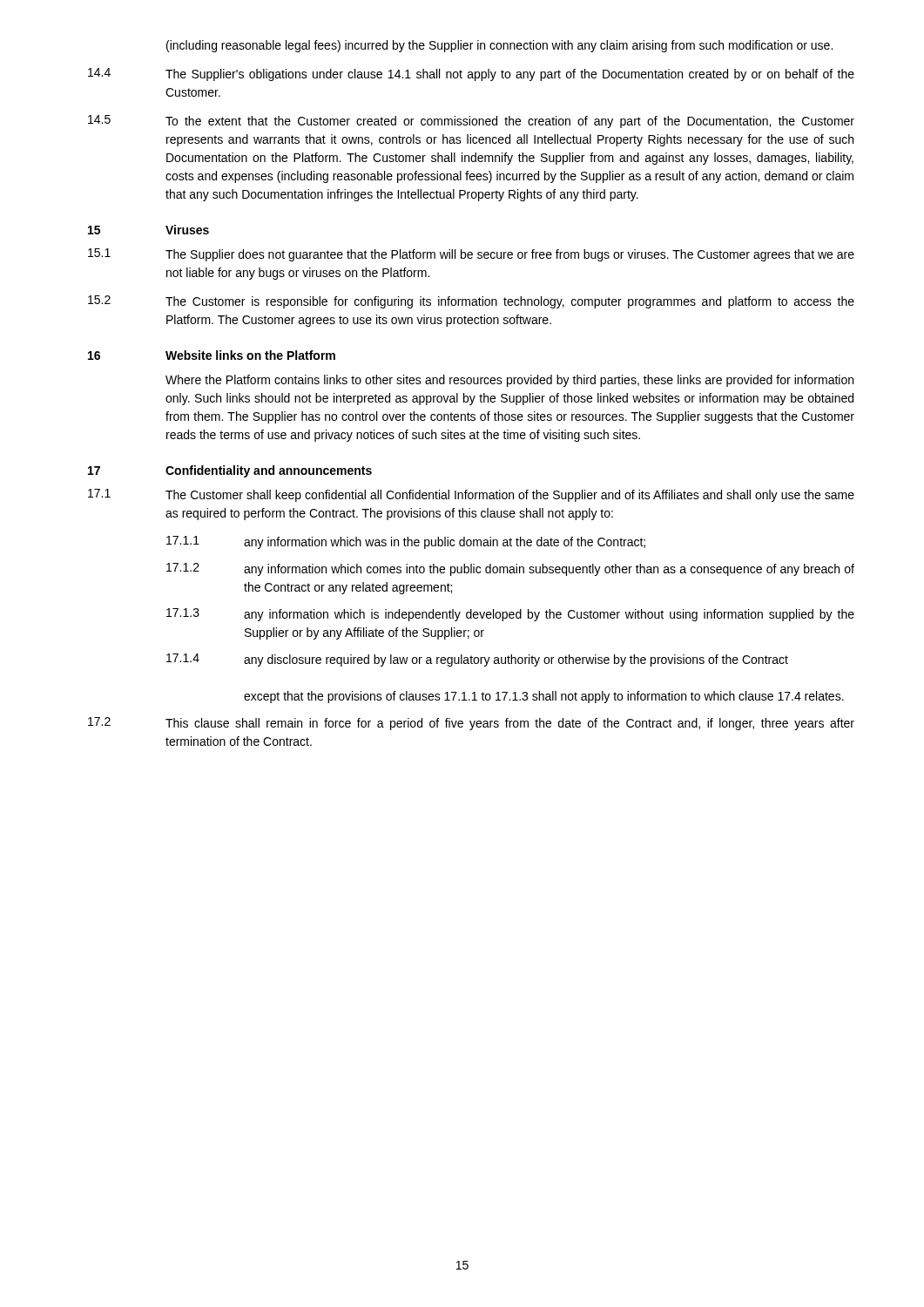Point to the element starting "Where the Platform contains links to"
This screenshot has height=1307, width=924.
510,407
